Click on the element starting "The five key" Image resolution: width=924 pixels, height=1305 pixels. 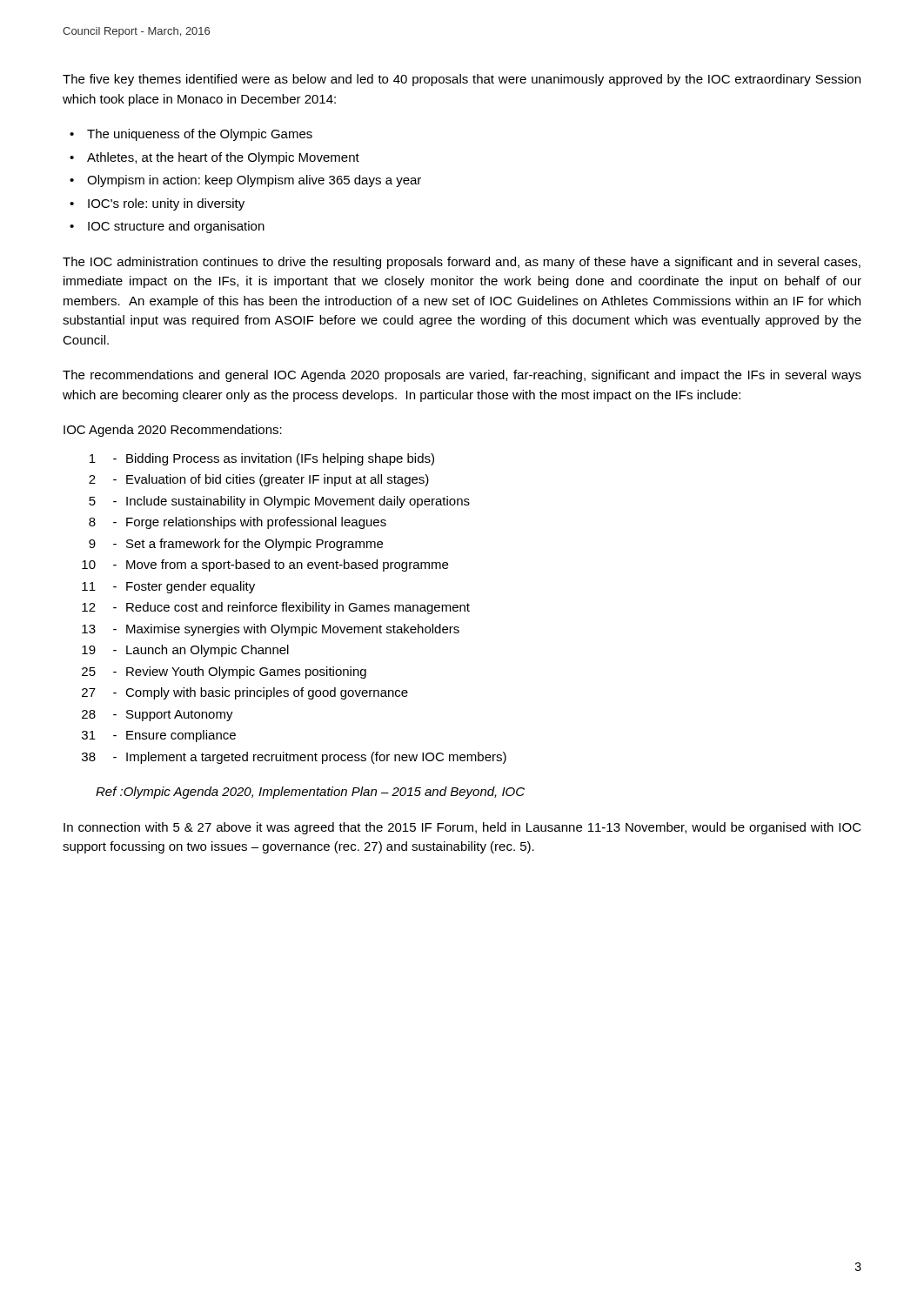coord(462,89)
